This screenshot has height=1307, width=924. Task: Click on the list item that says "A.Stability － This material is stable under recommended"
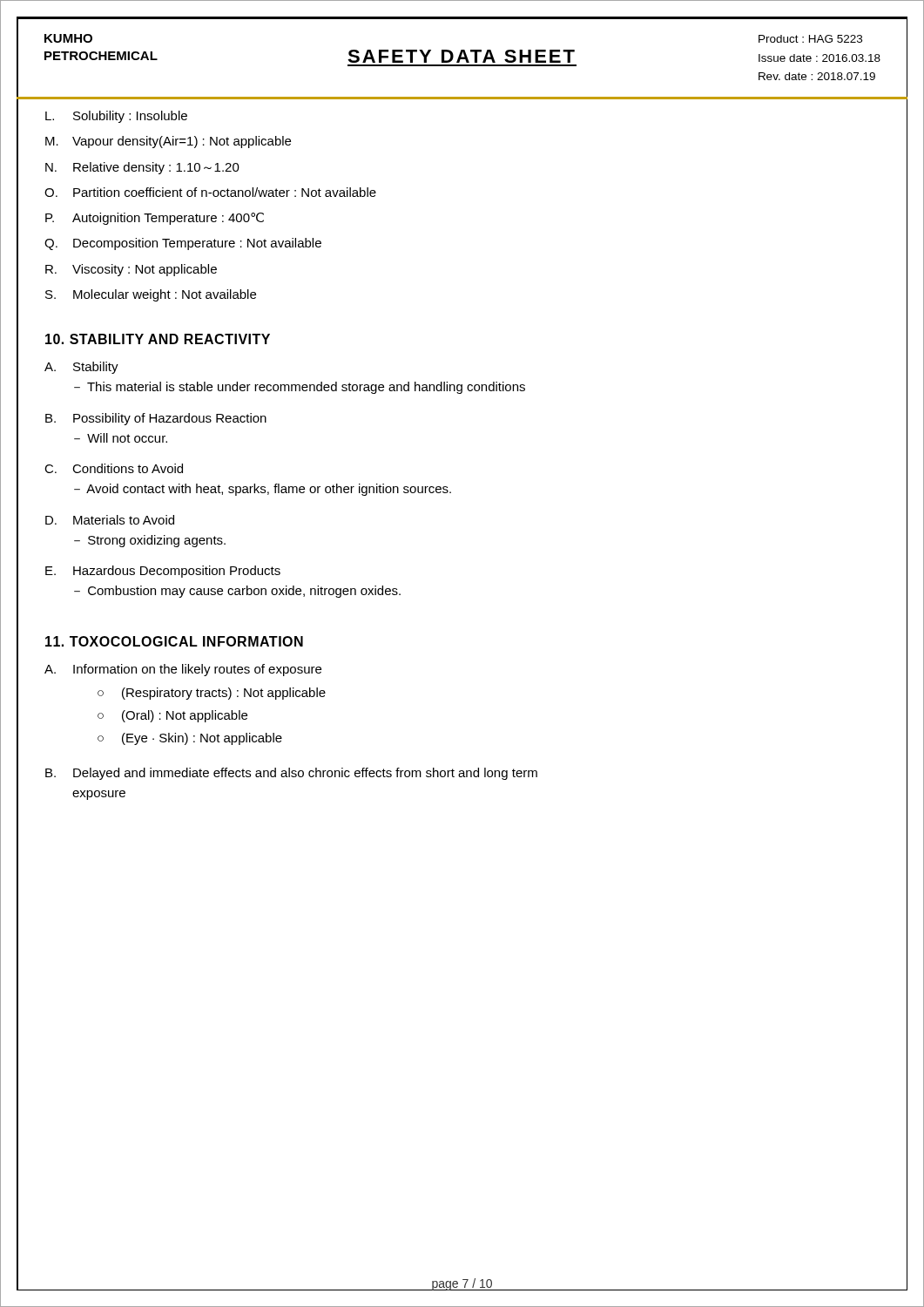[x=471, y=377]
